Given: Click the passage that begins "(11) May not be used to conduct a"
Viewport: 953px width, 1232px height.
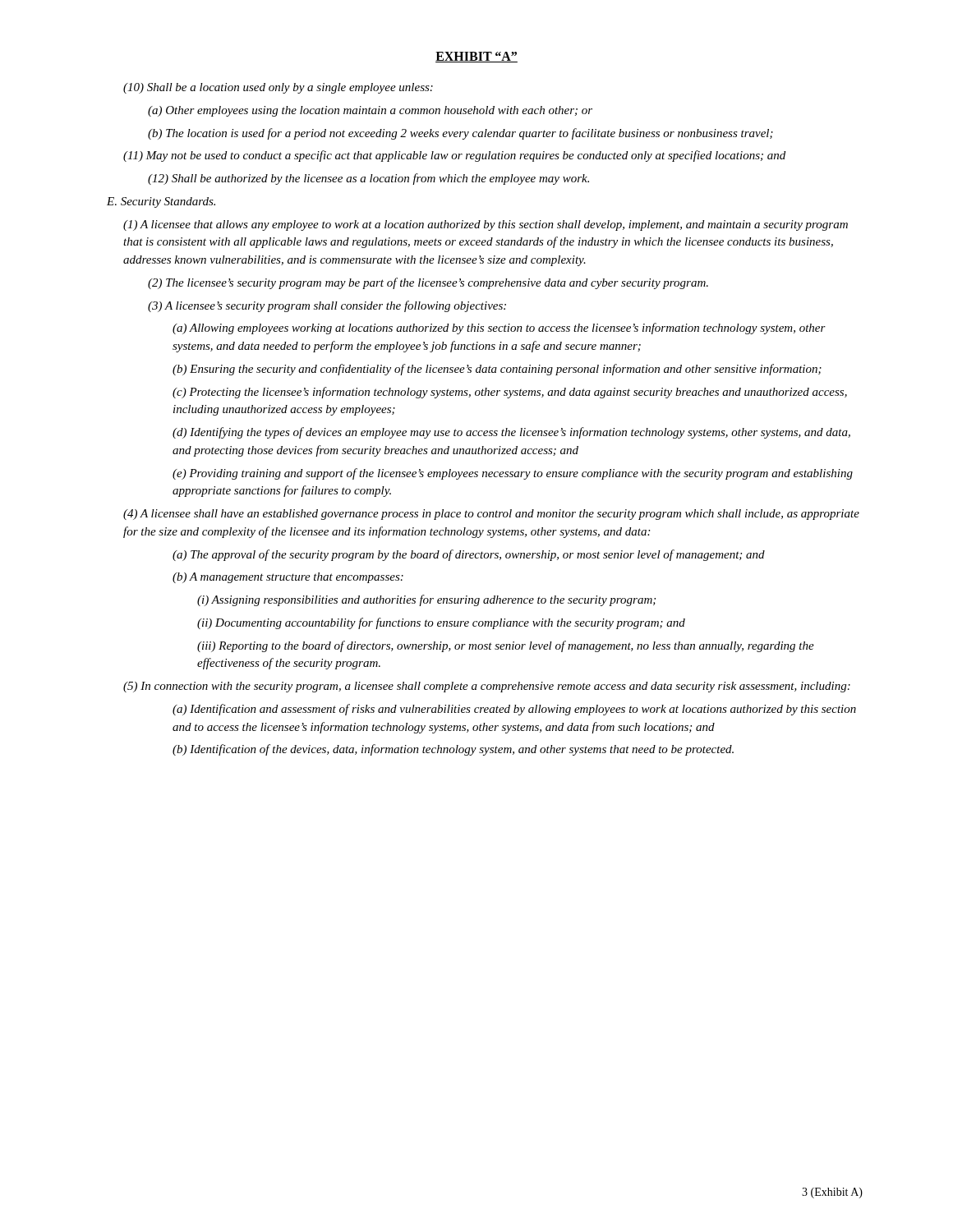Looking at the screenshot, I should (x=493, y=156).
